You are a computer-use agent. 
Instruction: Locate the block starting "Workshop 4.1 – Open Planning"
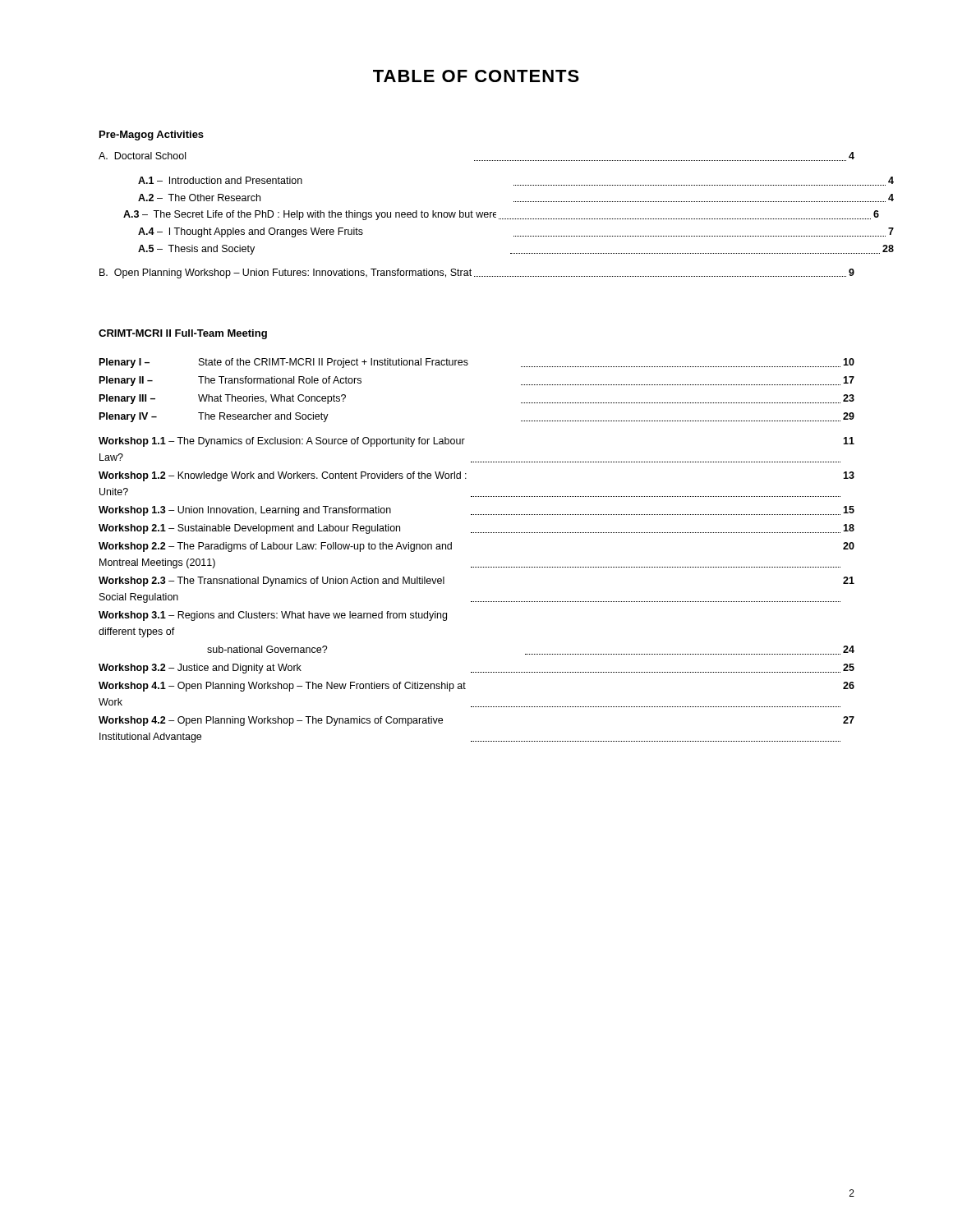(278, 686)
